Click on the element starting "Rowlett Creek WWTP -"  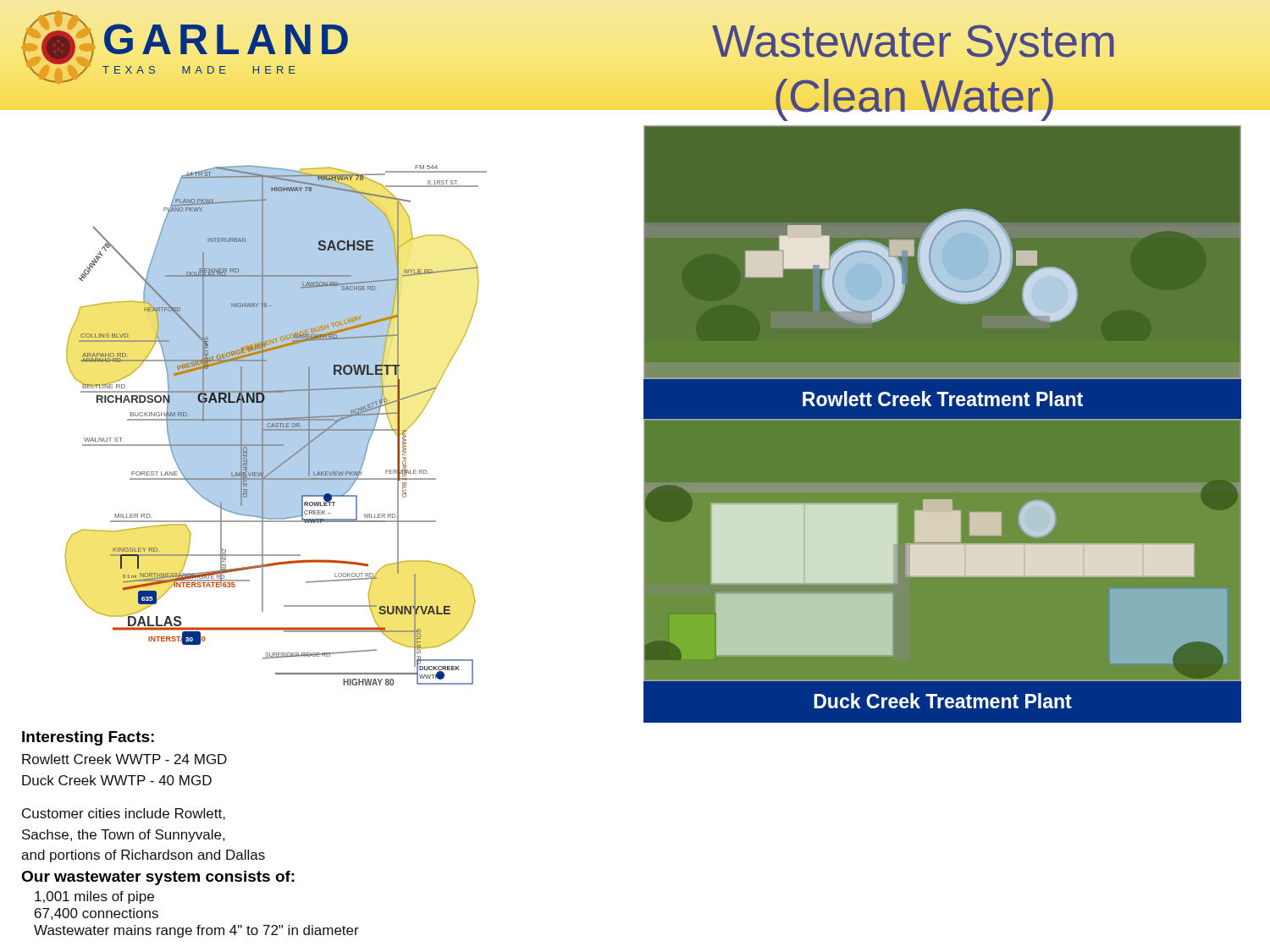(124, 770)
